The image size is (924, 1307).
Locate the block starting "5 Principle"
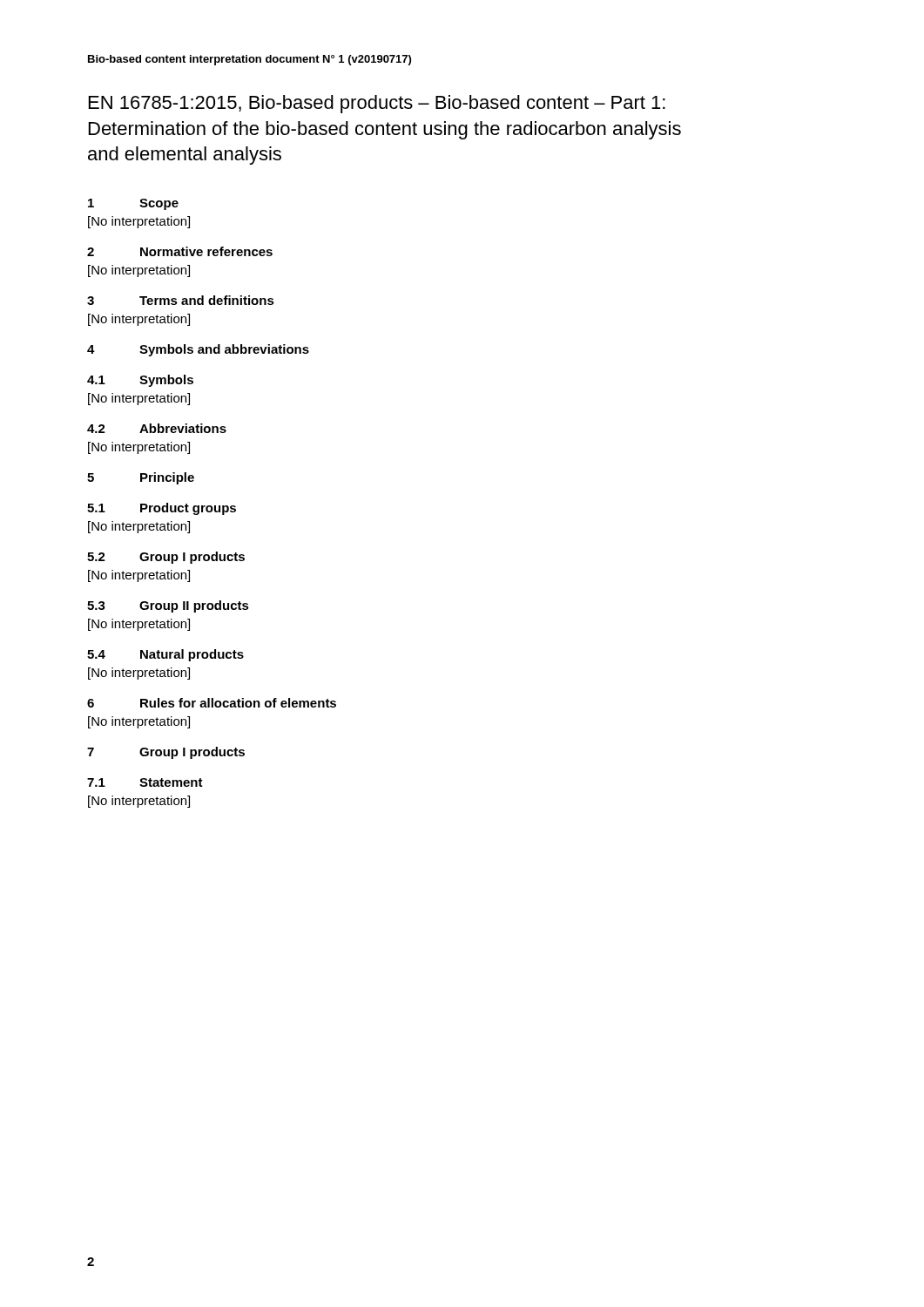pyautogui.click(x=141, y=477)
